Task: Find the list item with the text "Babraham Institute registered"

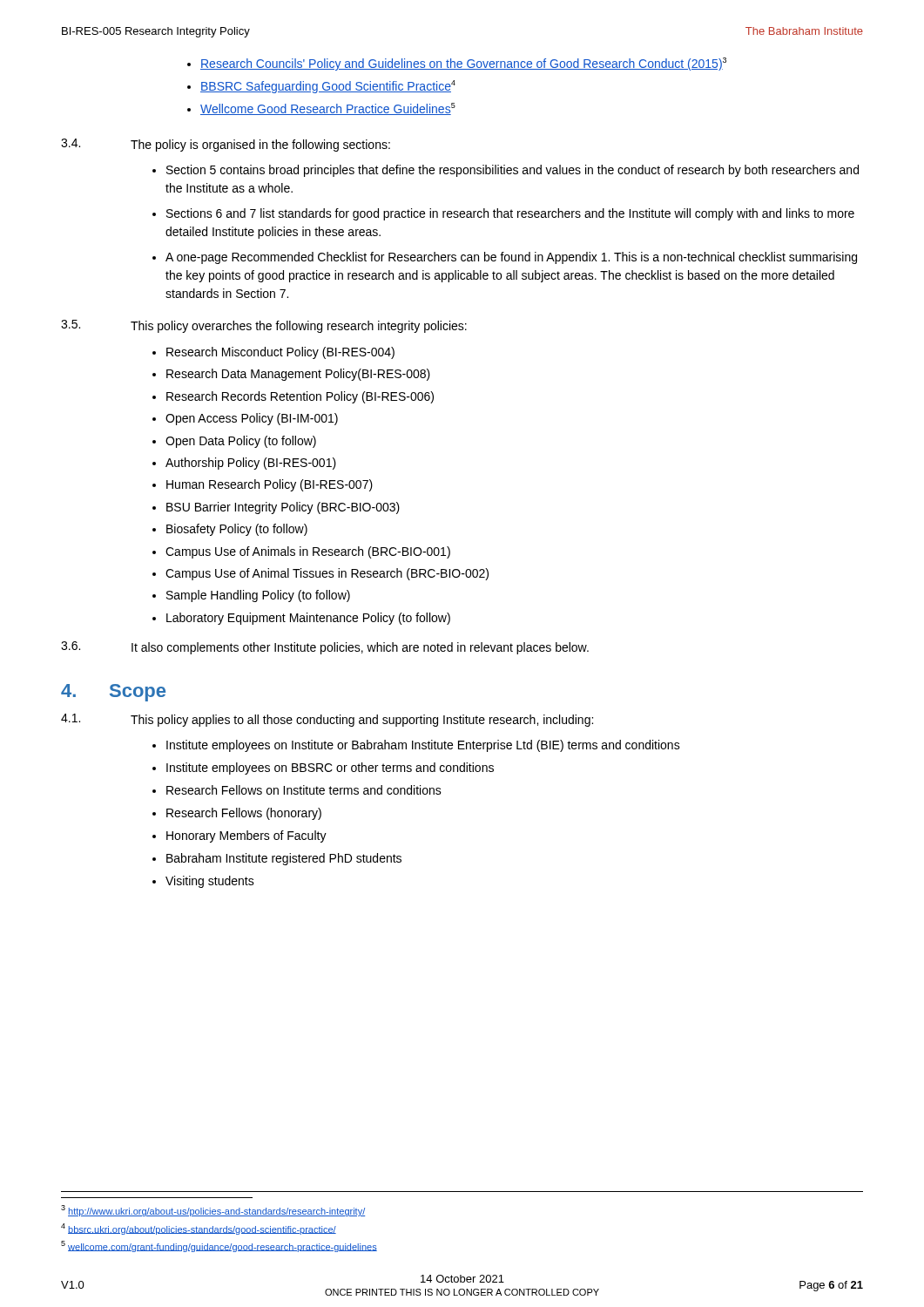Action: coord(284,858)
